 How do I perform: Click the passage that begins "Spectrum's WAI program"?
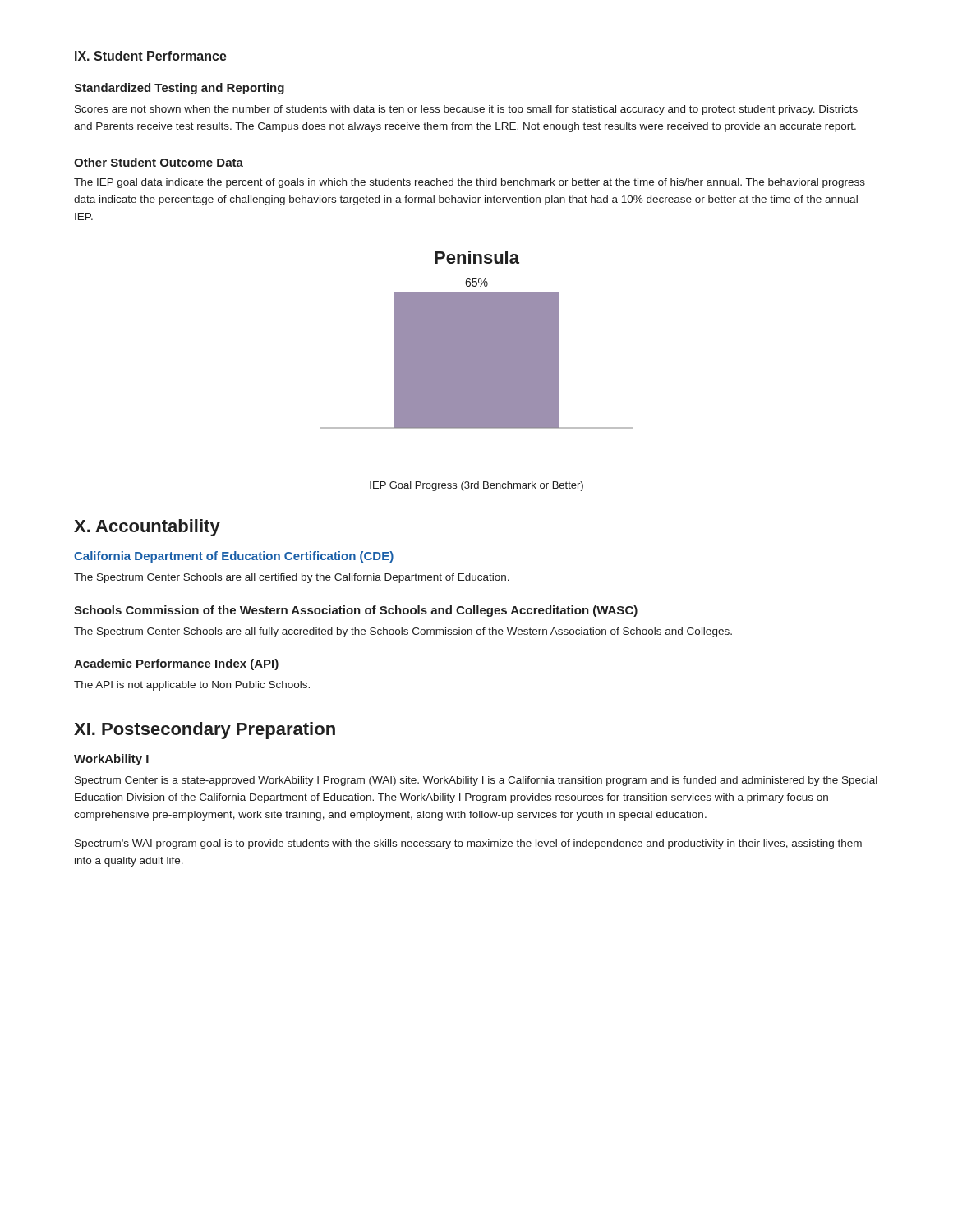coord(476,853)
